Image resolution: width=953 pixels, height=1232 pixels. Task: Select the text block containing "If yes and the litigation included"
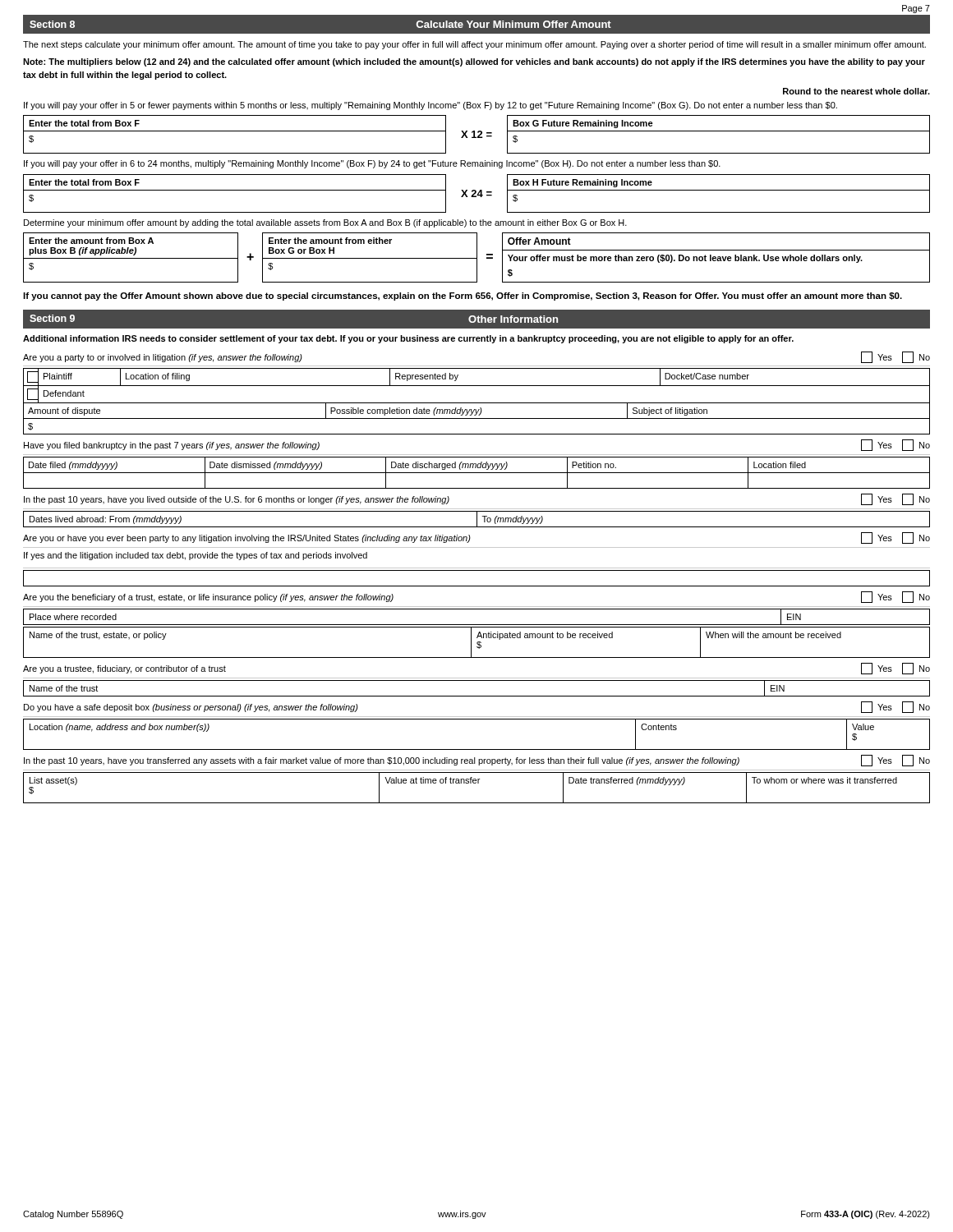point(195,555)
